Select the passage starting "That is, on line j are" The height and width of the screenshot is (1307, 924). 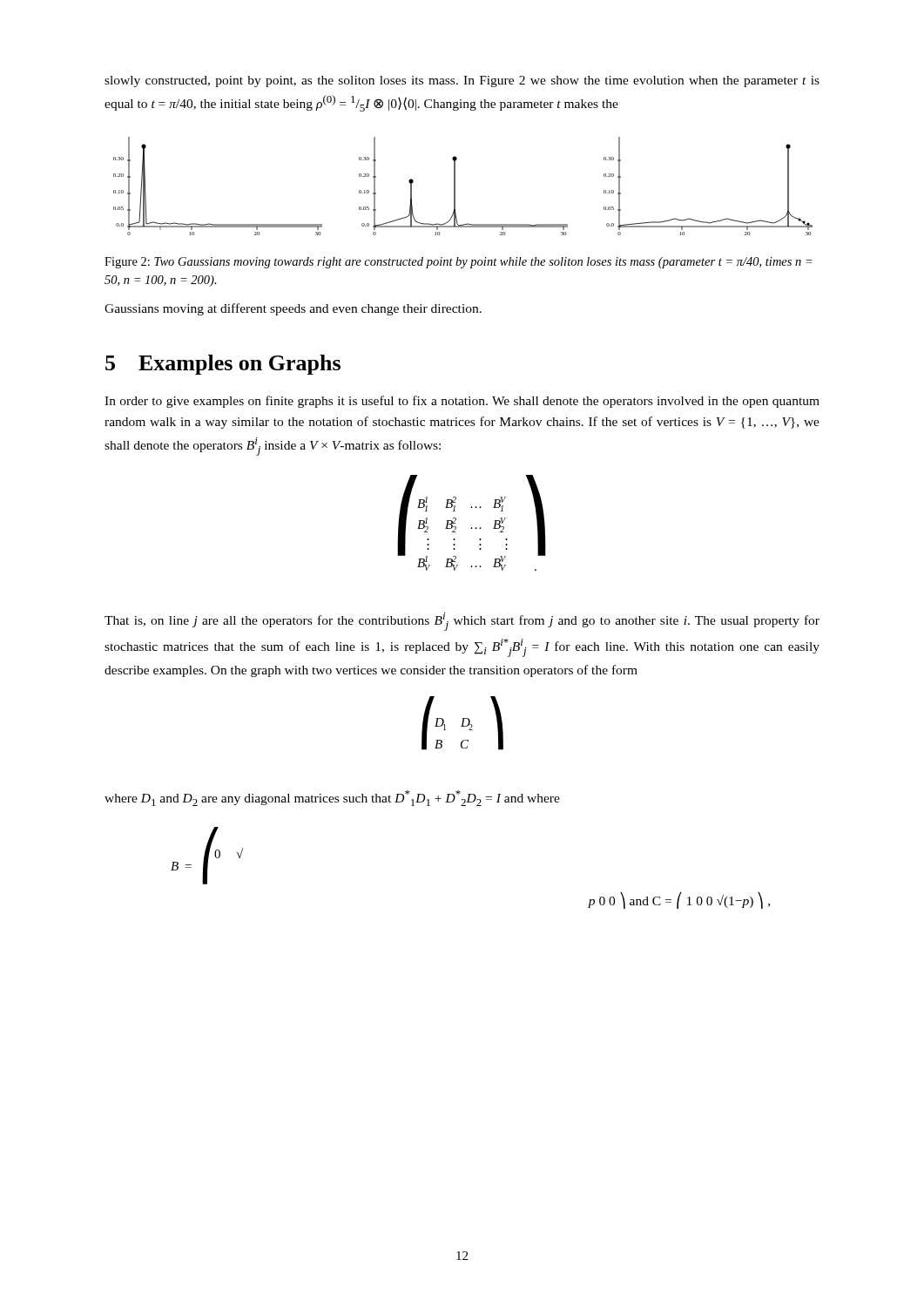click(x=462, y=643)
